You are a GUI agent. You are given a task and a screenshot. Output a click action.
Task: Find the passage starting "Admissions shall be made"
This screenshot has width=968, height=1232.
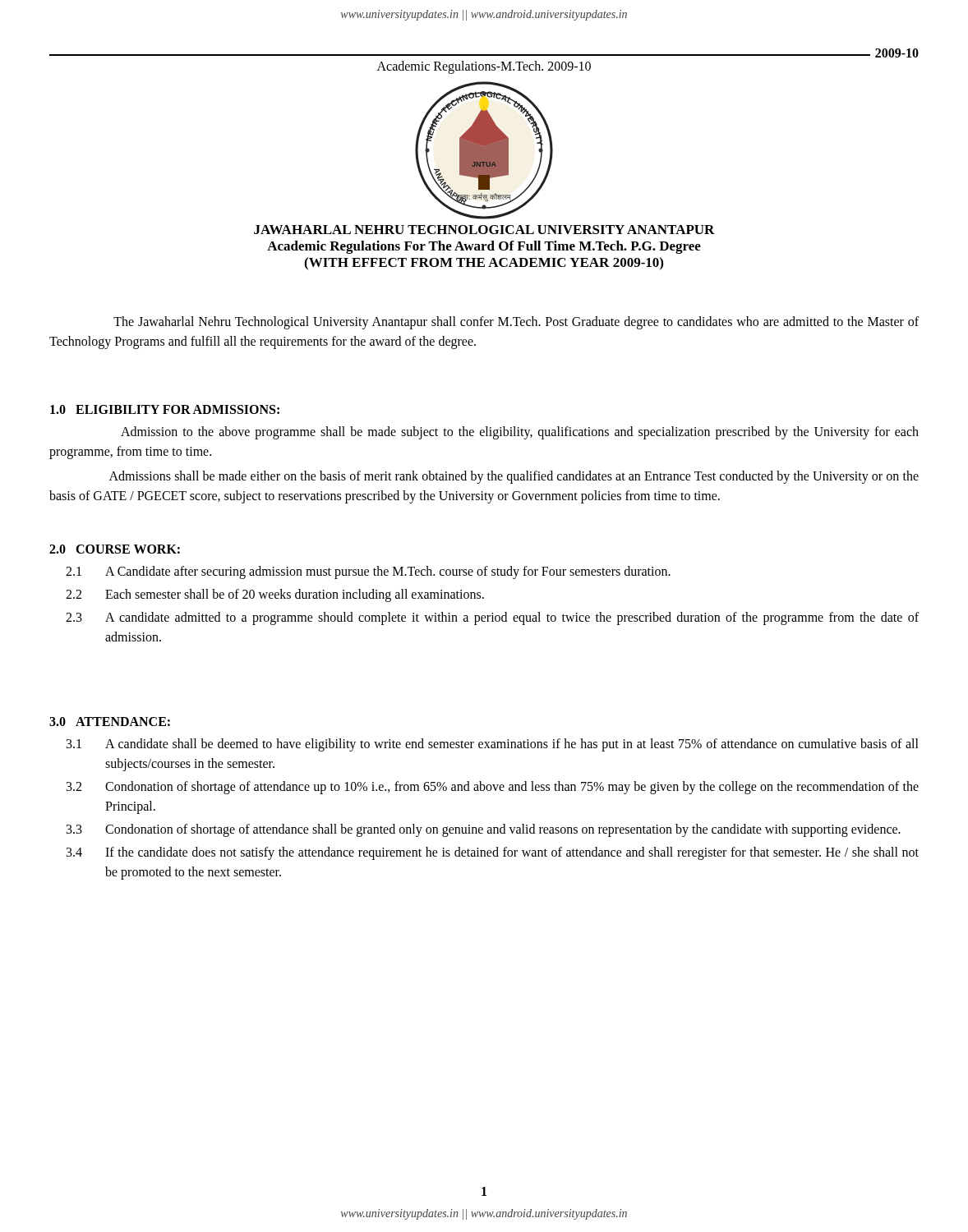click(x=484, y=486)
